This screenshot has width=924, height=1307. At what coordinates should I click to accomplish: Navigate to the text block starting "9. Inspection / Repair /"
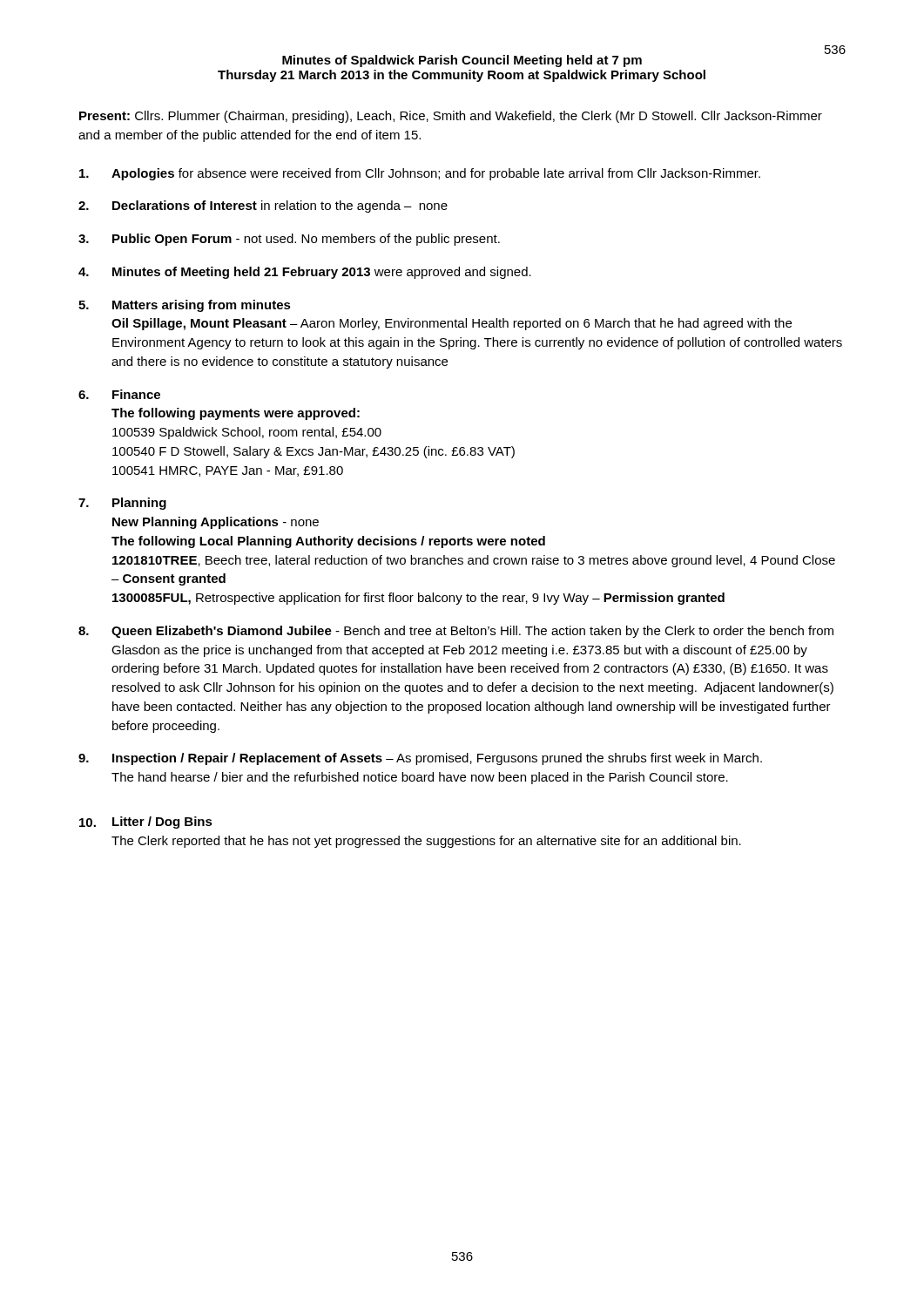[462, 768]
